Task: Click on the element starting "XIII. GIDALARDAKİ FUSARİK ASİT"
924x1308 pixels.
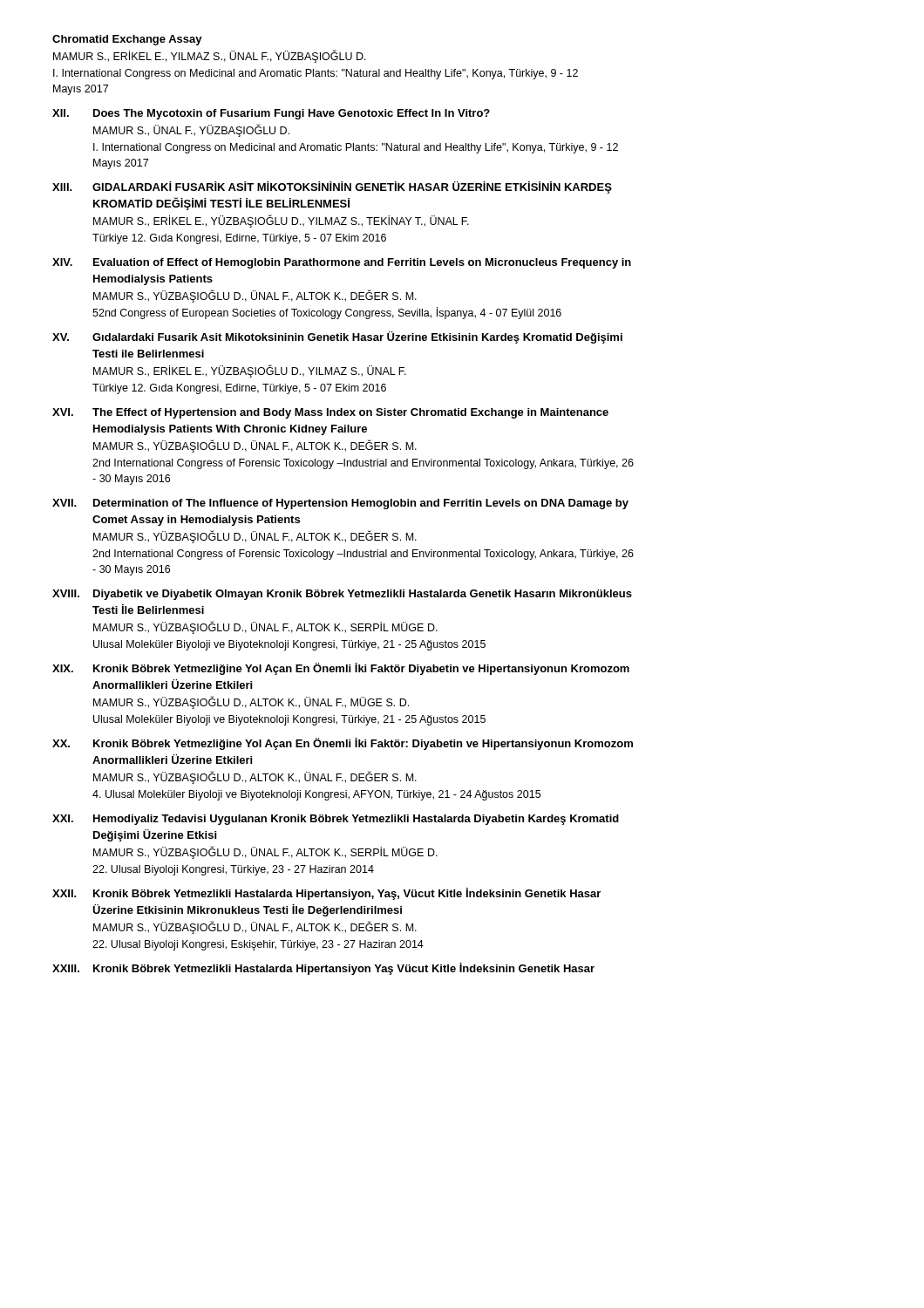Action: tap(462, 213)
